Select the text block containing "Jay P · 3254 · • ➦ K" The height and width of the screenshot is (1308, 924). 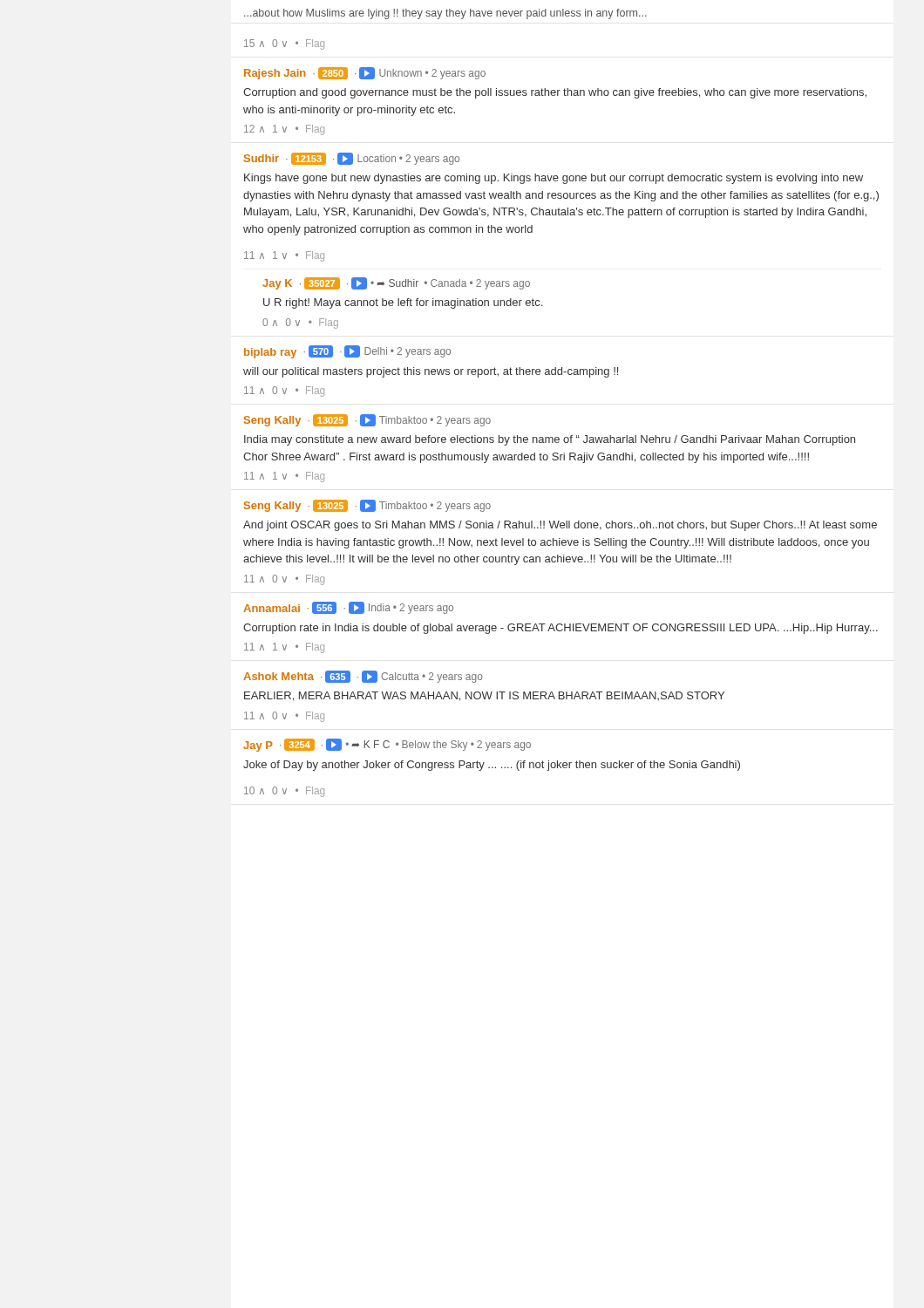pos(562,768)
